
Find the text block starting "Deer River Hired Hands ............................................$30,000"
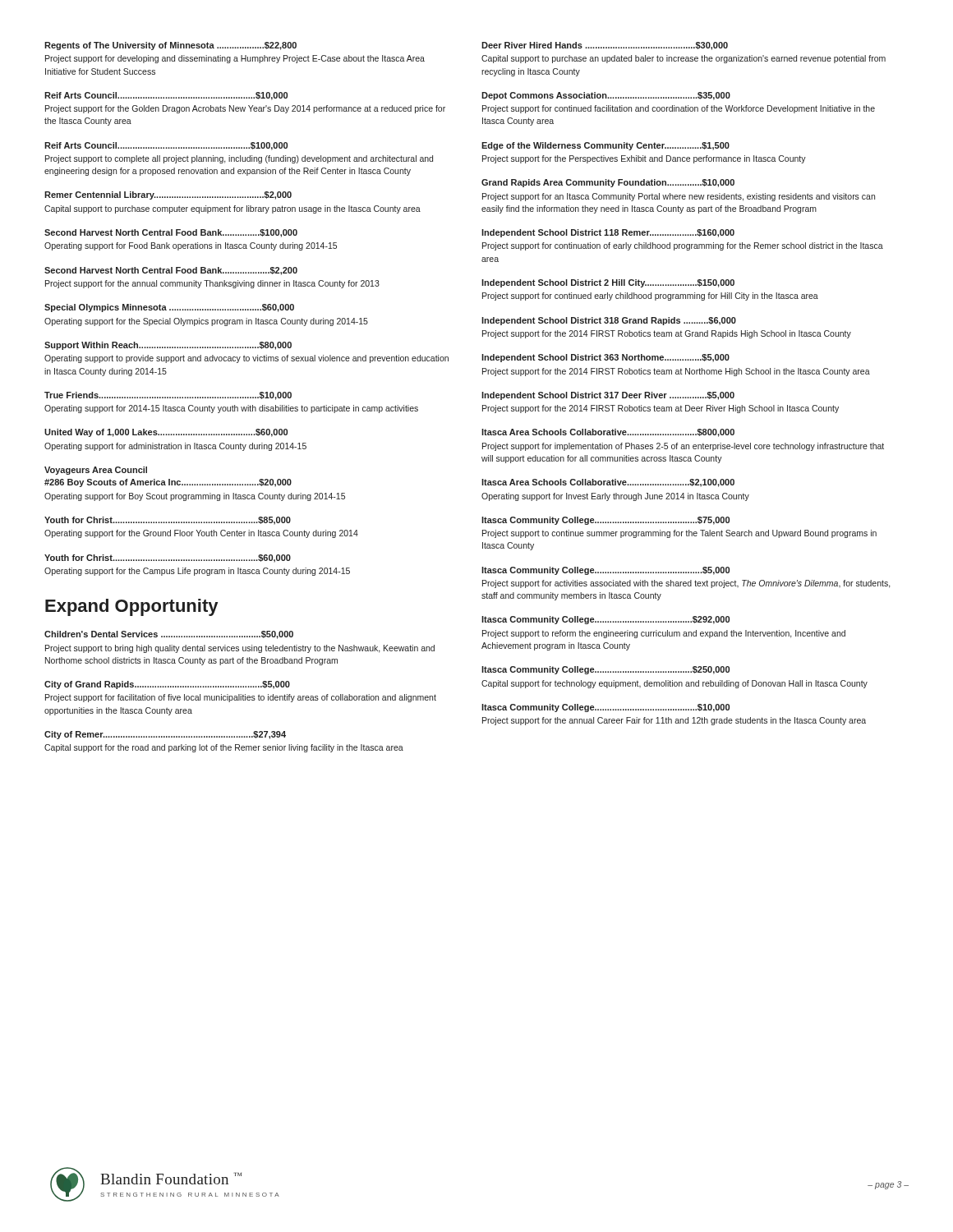[x=687, y=59]
